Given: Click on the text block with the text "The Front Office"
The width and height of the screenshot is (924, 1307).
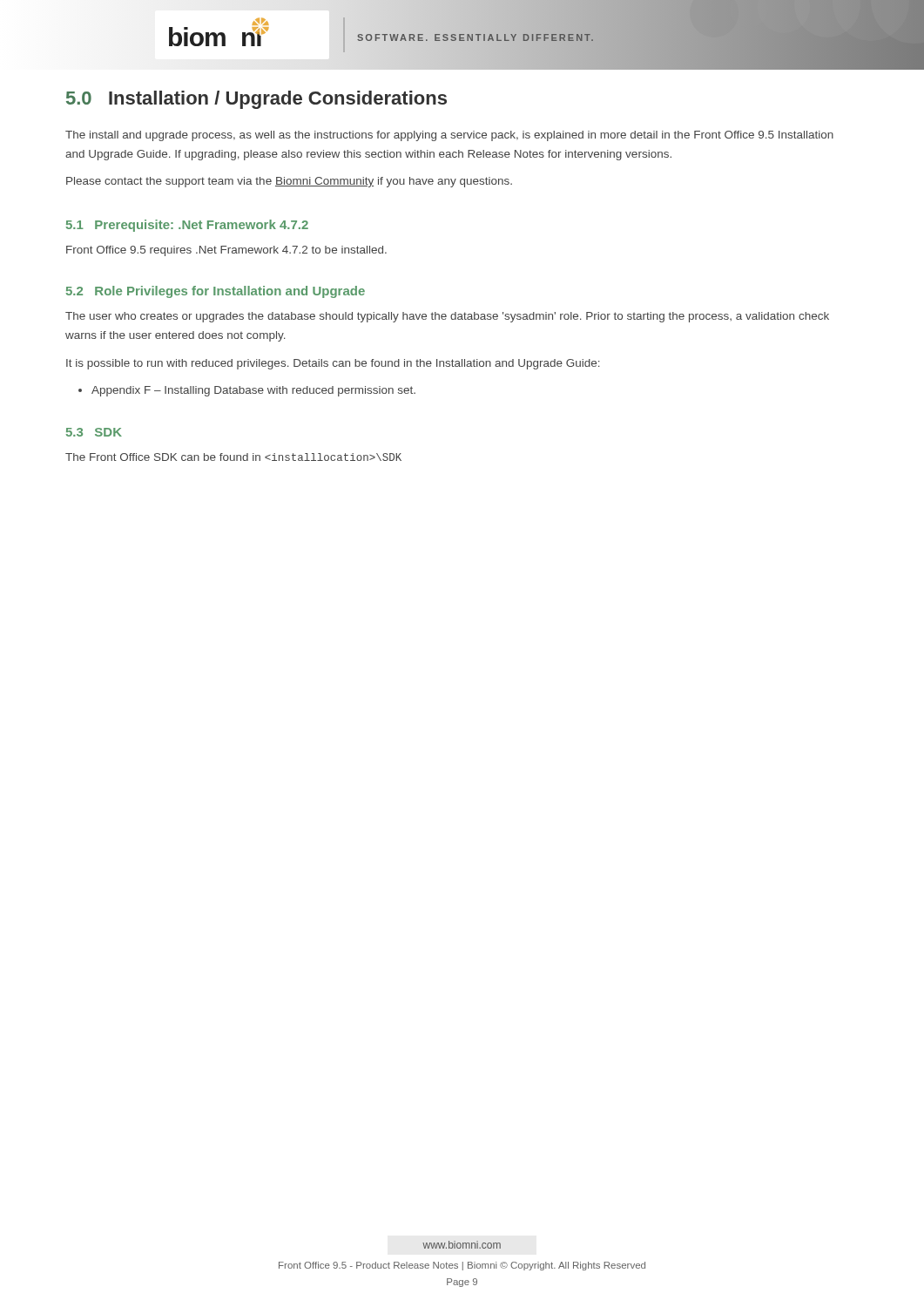Looking at the screenshot, I should click(x=233, y=457).
